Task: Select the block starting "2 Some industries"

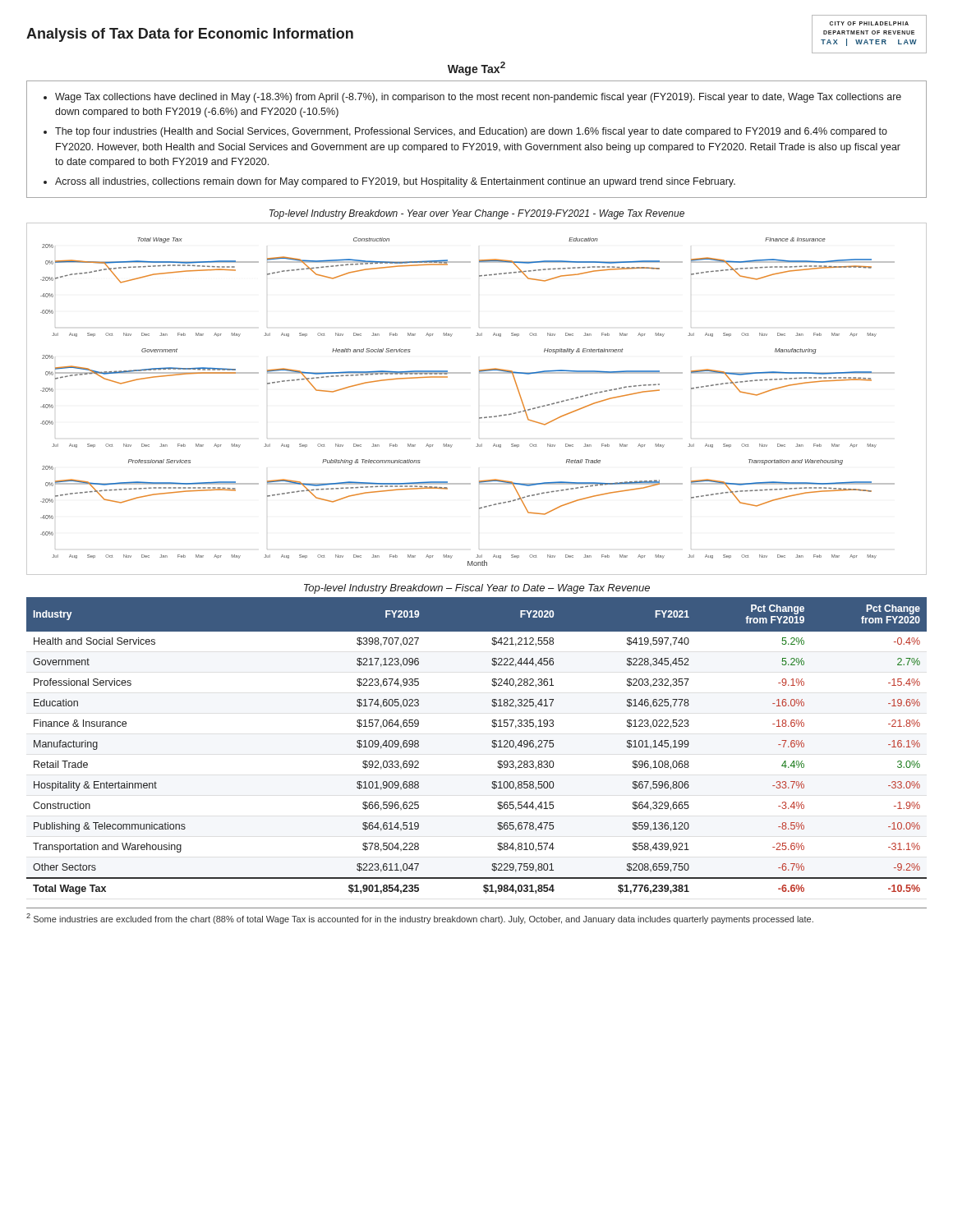Action: click(420, 918)
